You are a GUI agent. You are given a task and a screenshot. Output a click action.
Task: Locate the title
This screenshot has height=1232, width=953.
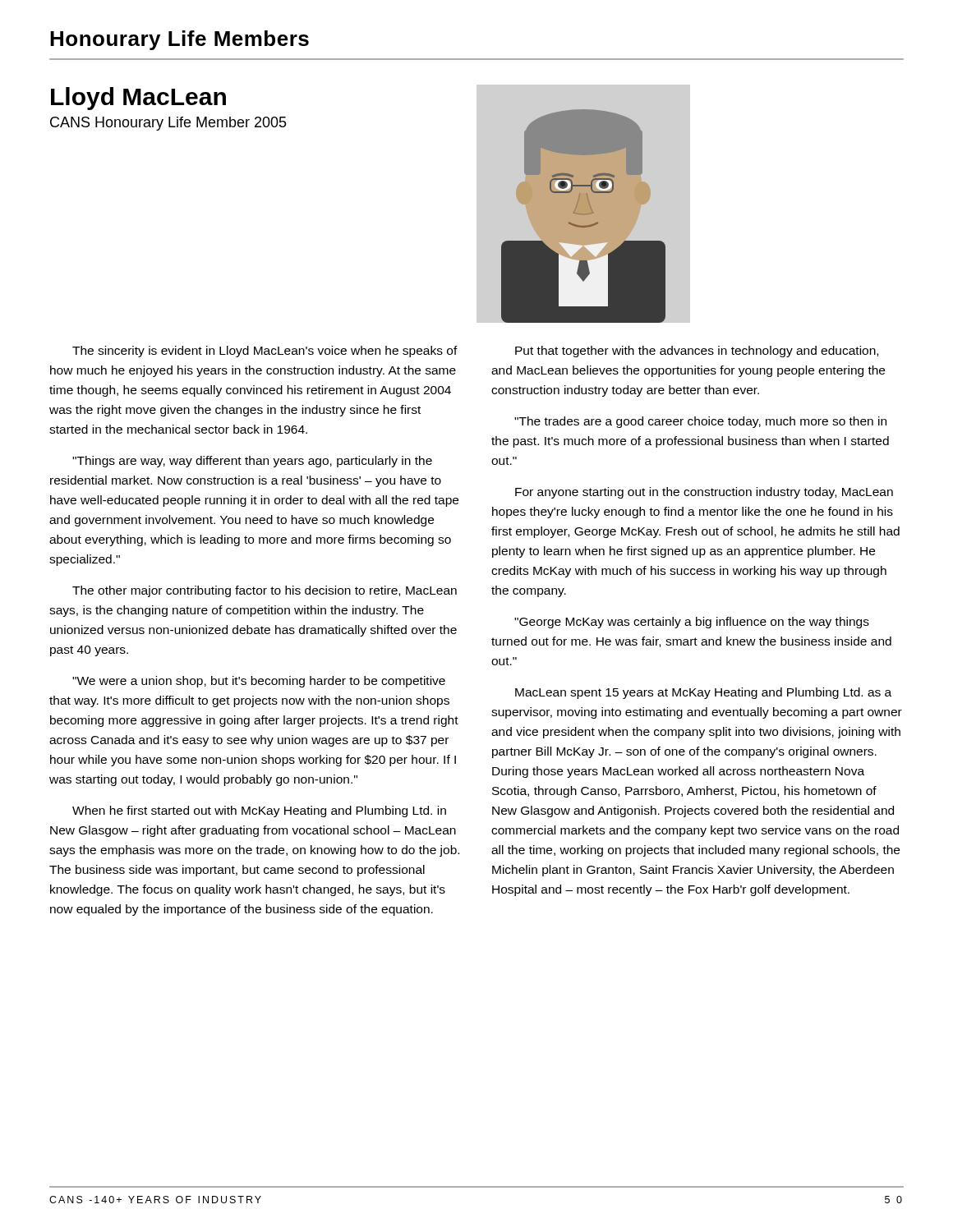(138, 96)
